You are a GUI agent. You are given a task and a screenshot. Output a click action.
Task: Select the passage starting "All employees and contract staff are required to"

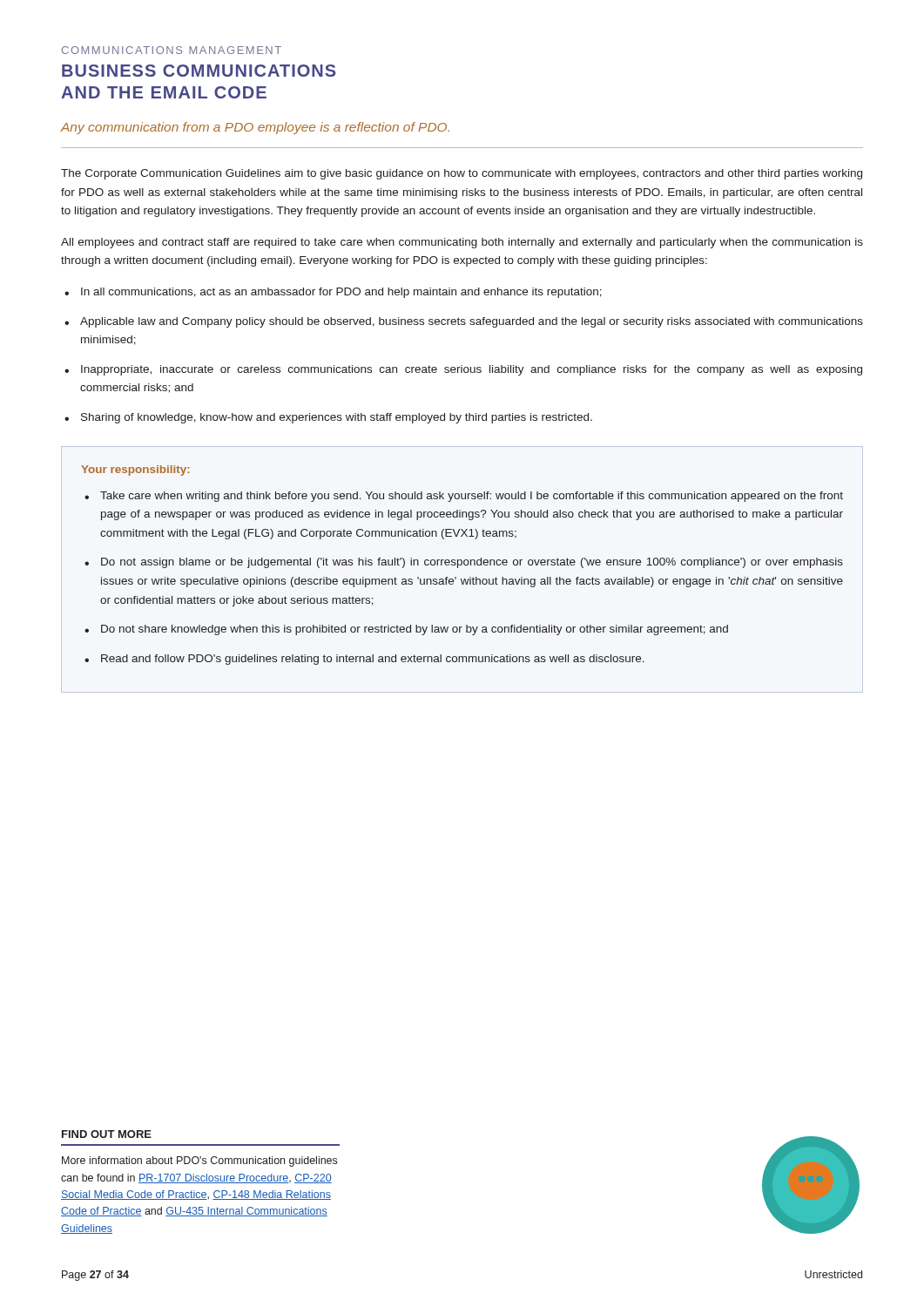coord(462,251)
